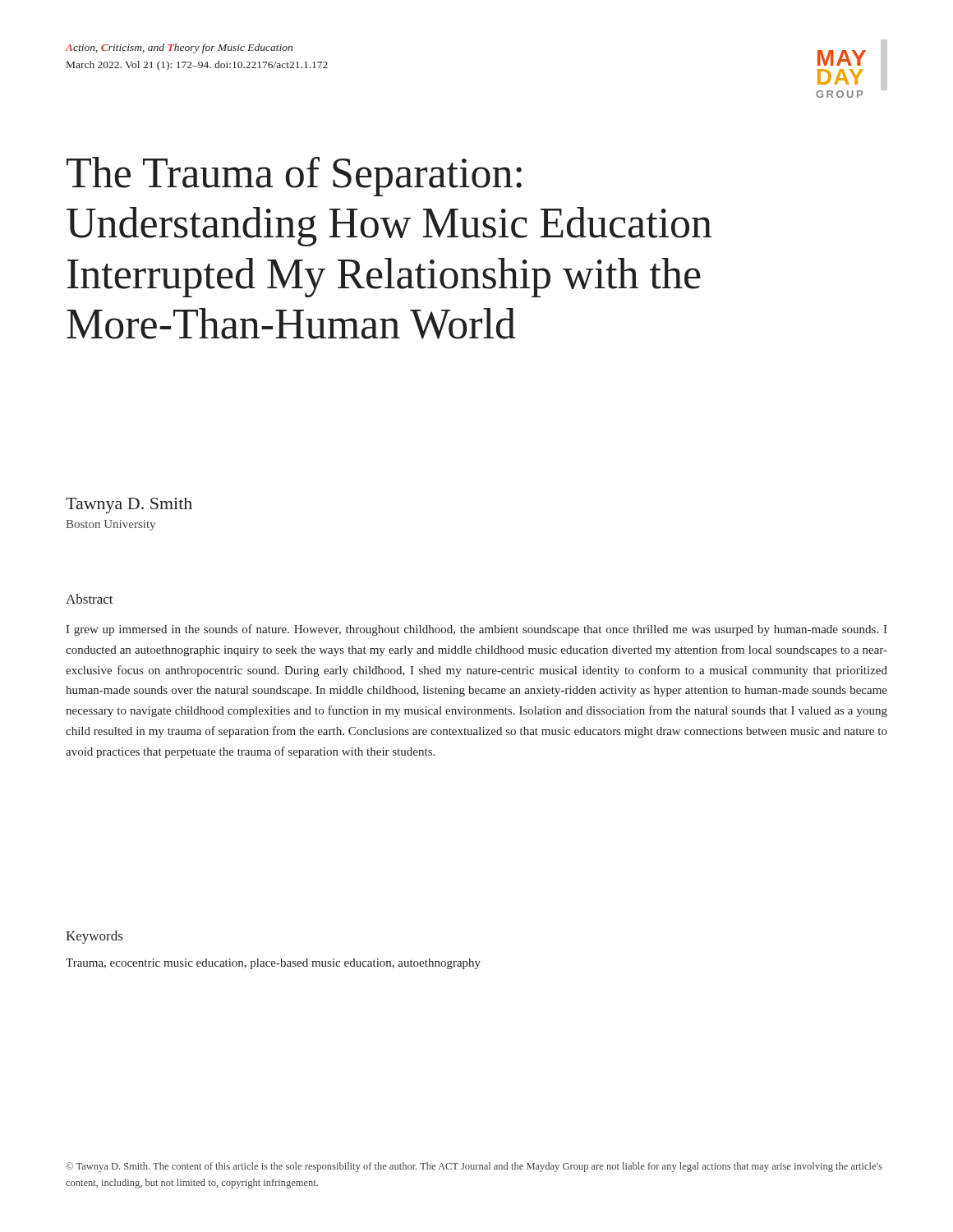The image size is (953, 1232).
Task: Click on the footnote with the text "© Tawnya D. Smith. The content of"
Action: (474, 1174)
